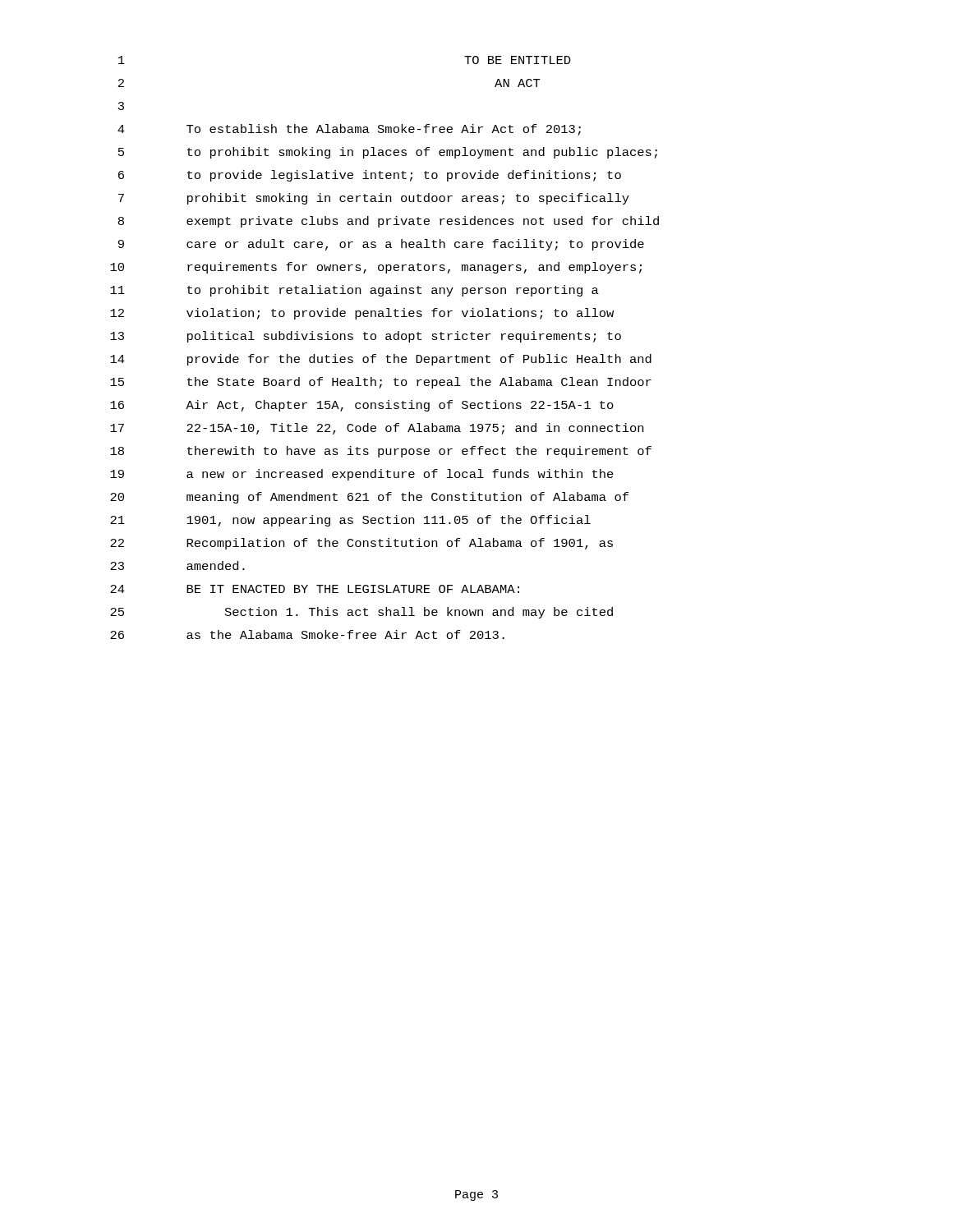Find the block on this page that starts "20 meaning of Amendment 621"

pos(485,498)
